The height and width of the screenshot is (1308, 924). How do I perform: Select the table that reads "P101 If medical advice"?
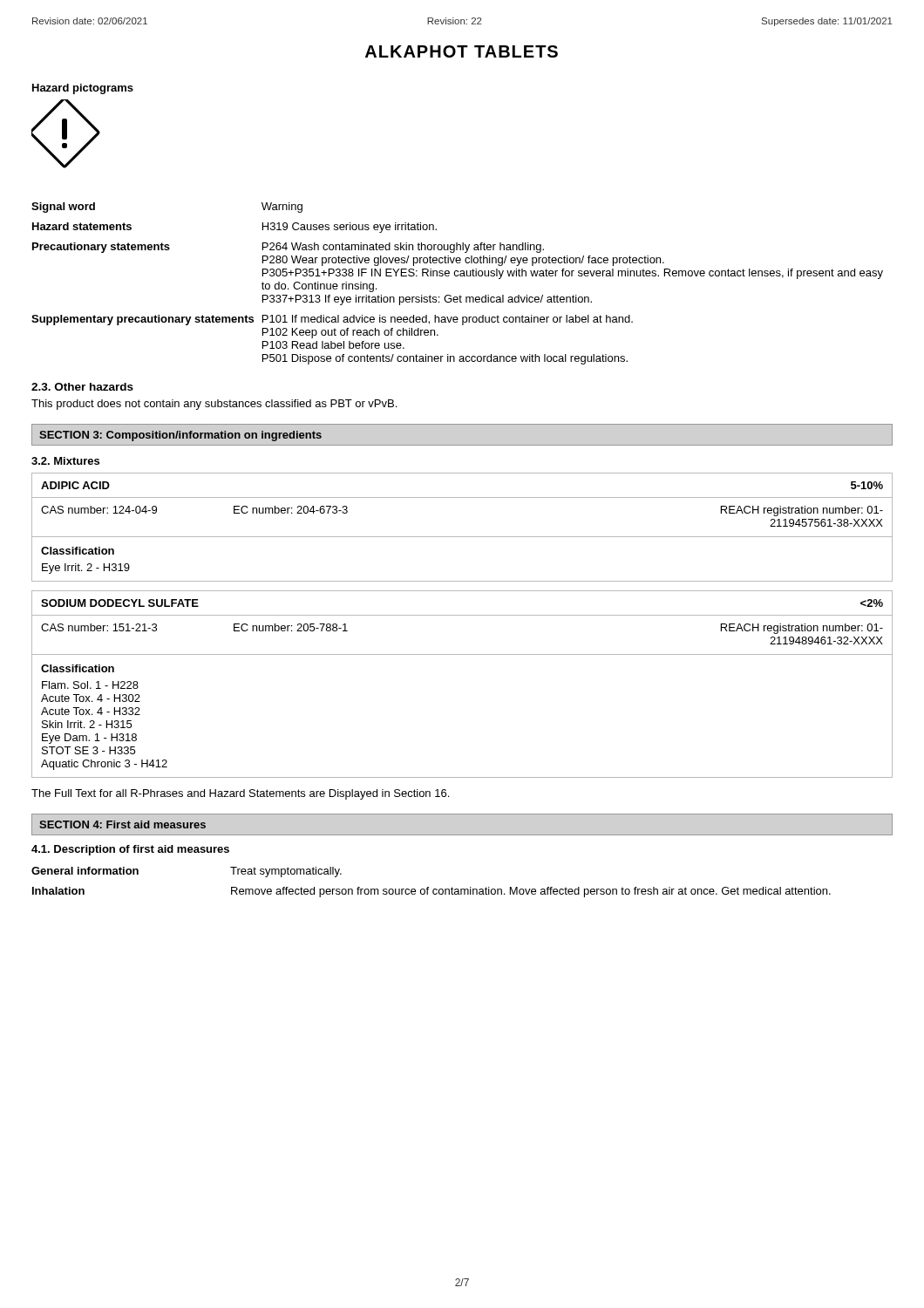(x=462, y=282)
